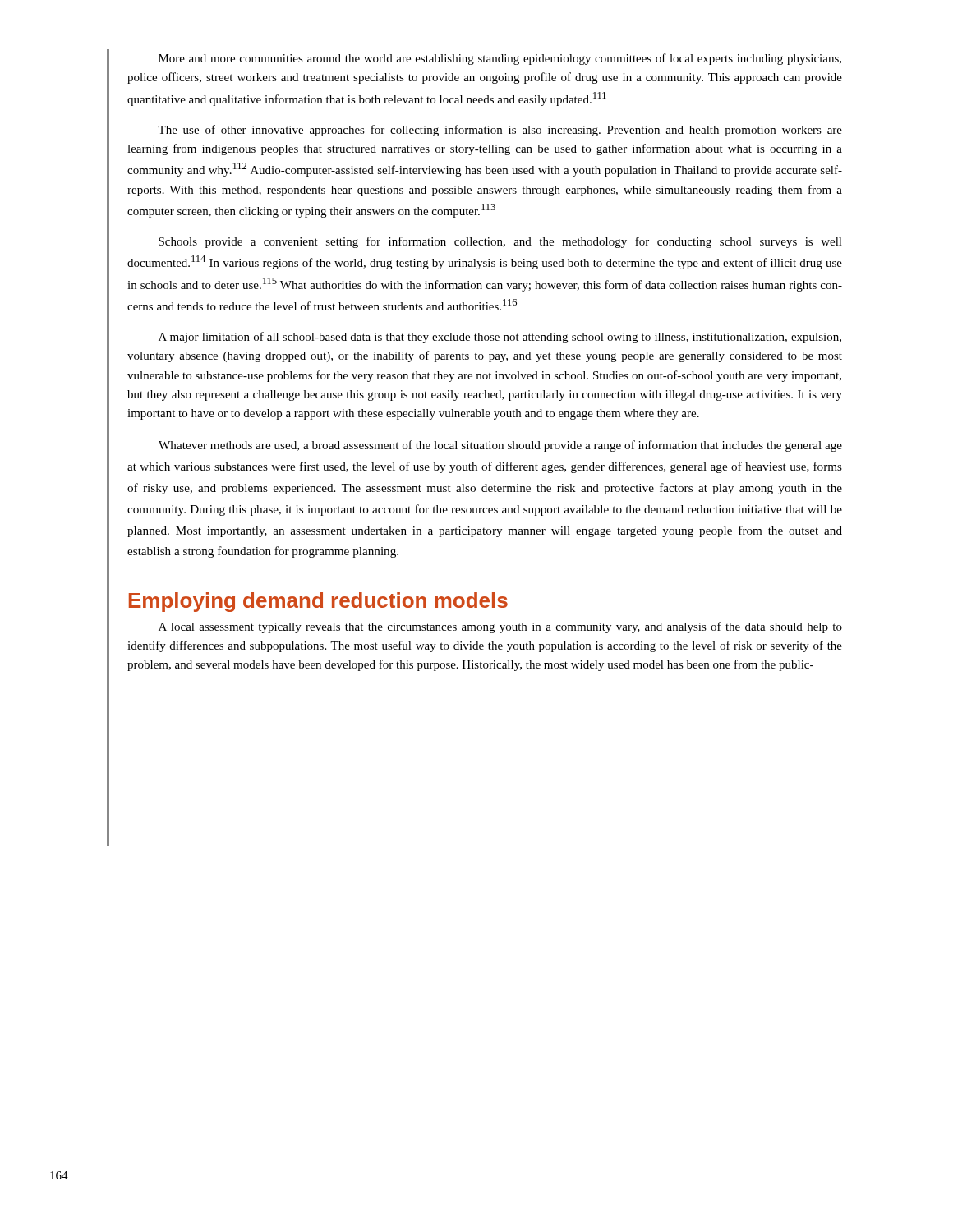The image size is (953, 1232).
Task: Select the text block containing "A local assessment typically reveals"
Action: pos(485,645)
